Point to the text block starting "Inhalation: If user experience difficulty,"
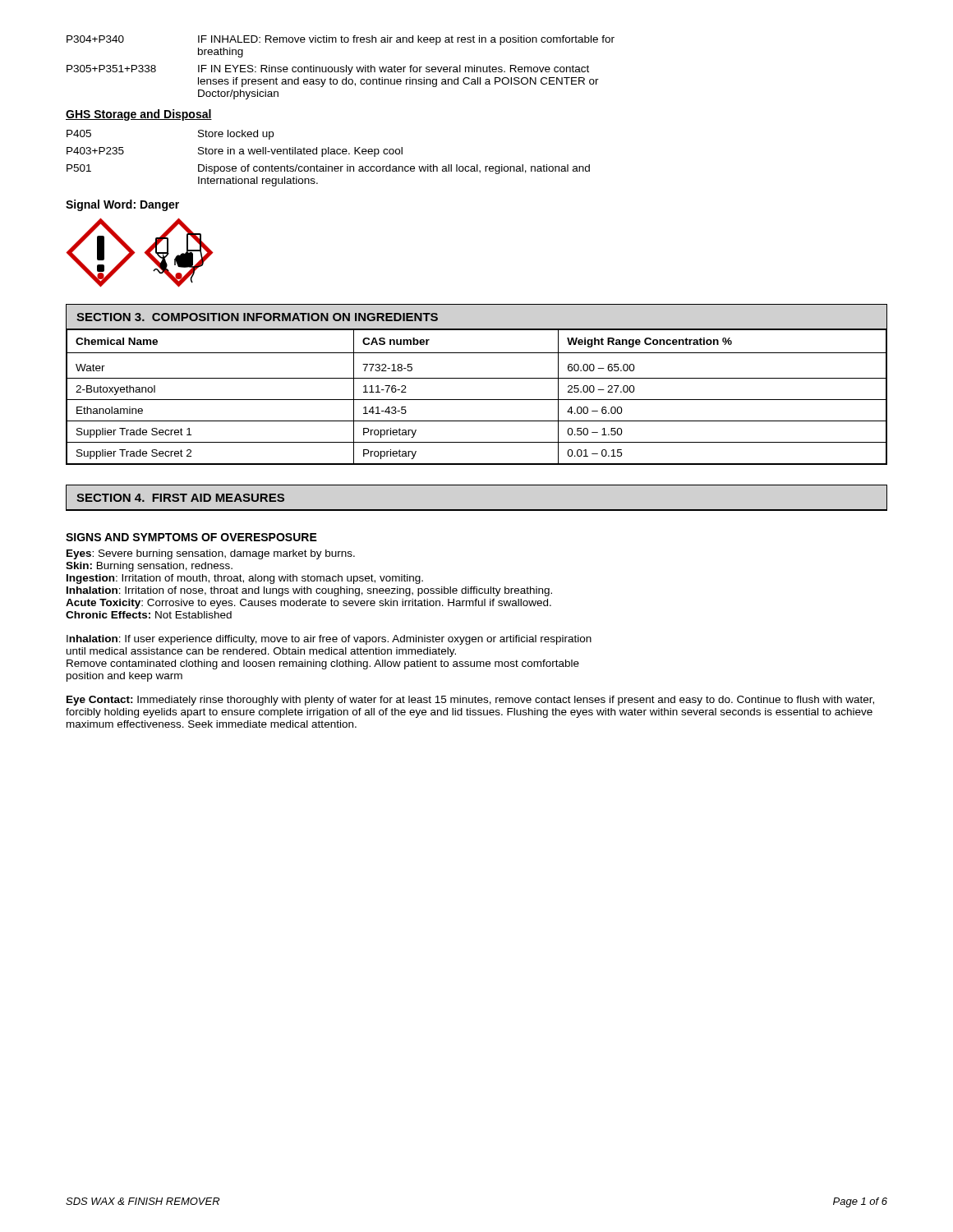The width and height of the screenshot is (953, 1232). point(329,657)
